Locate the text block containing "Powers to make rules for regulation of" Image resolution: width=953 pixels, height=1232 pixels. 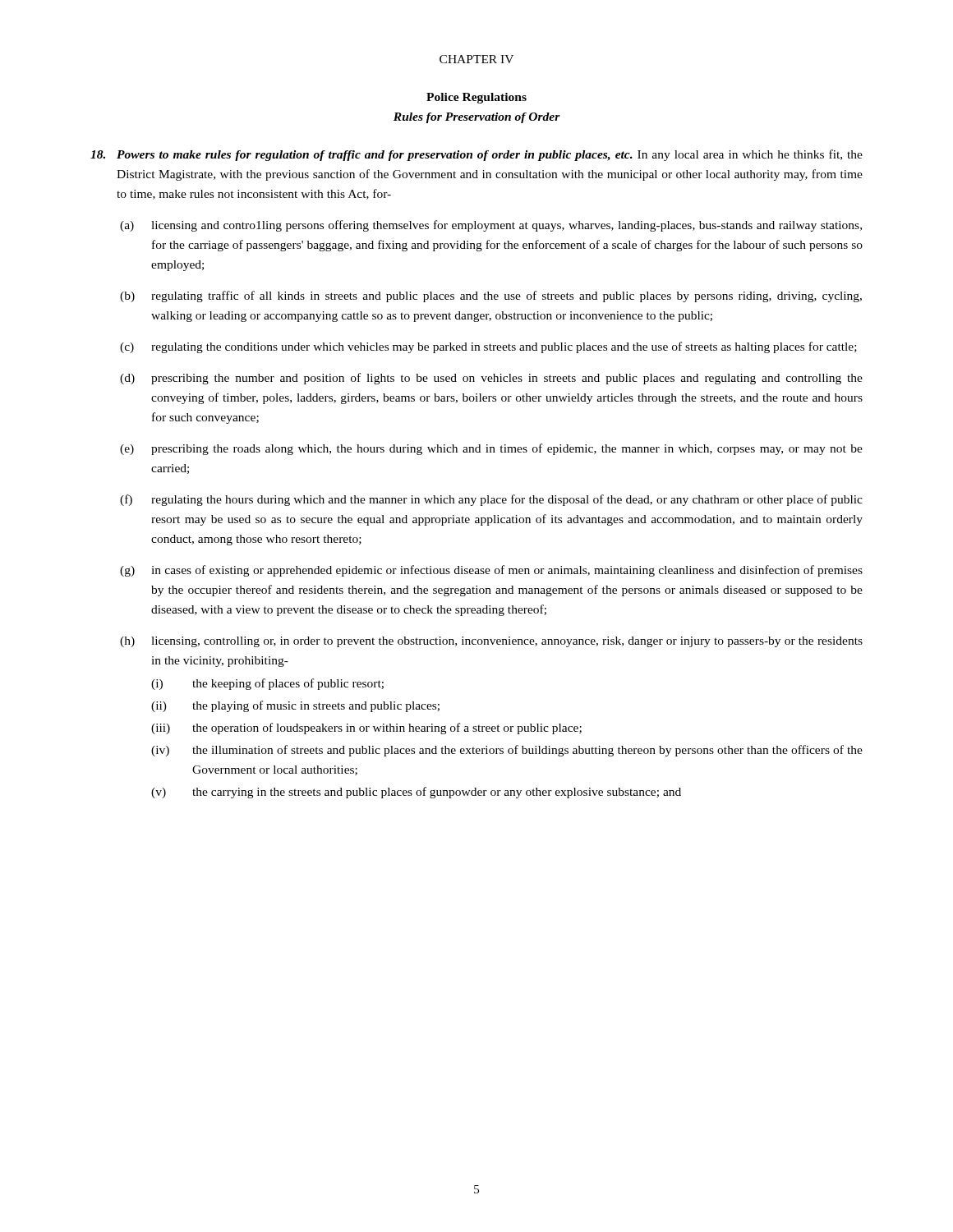point(476,174)
